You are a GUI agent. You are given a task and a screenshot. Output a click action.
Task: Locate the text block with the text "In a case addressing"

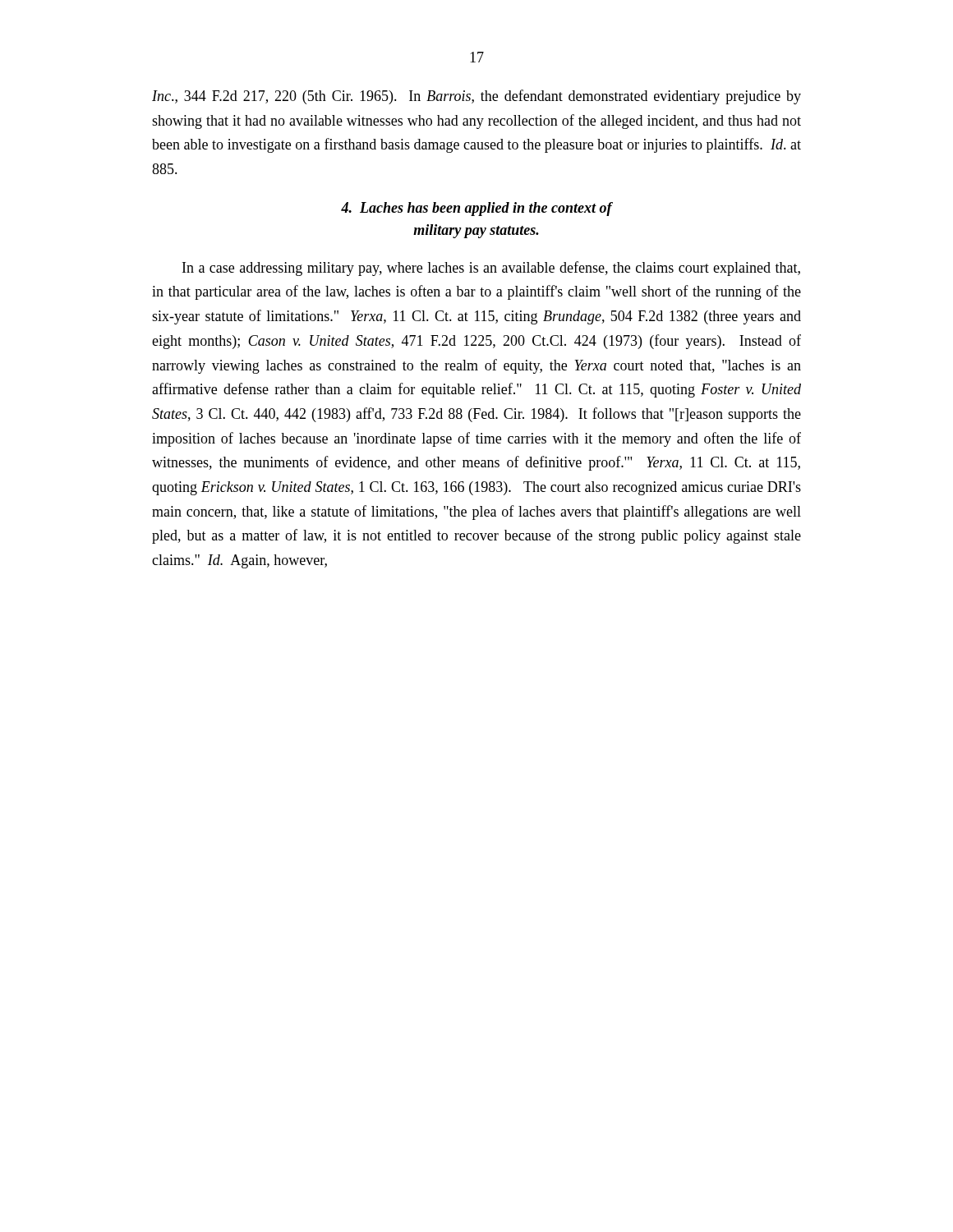click(x=476, y=415)
